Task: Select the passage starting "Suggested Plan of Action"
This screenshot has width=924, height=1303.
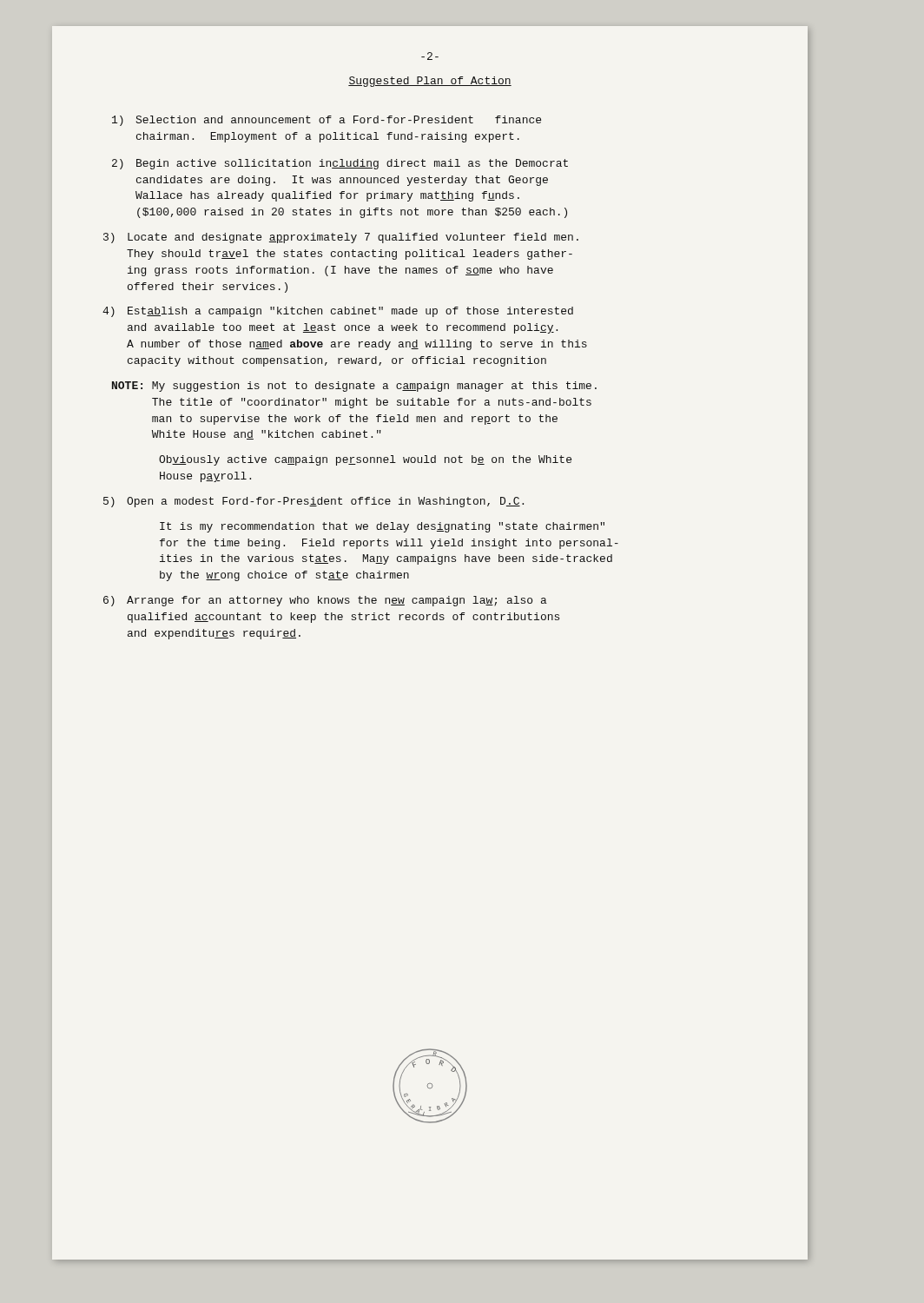Action: click(430, 81)
